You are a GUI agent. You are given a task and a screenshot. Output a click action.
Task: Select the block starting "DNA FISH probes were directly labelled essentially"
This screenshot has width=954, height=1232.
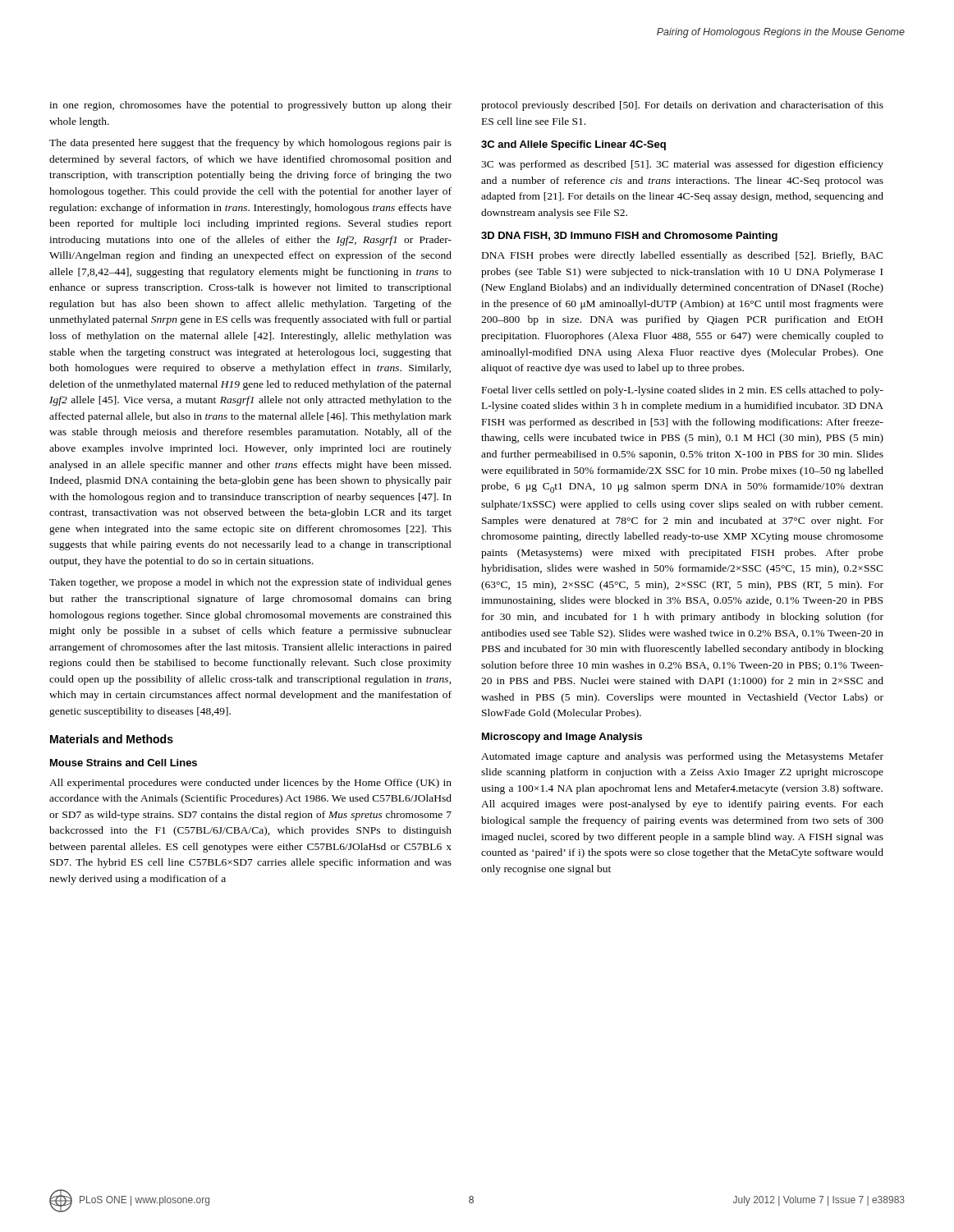682,484
